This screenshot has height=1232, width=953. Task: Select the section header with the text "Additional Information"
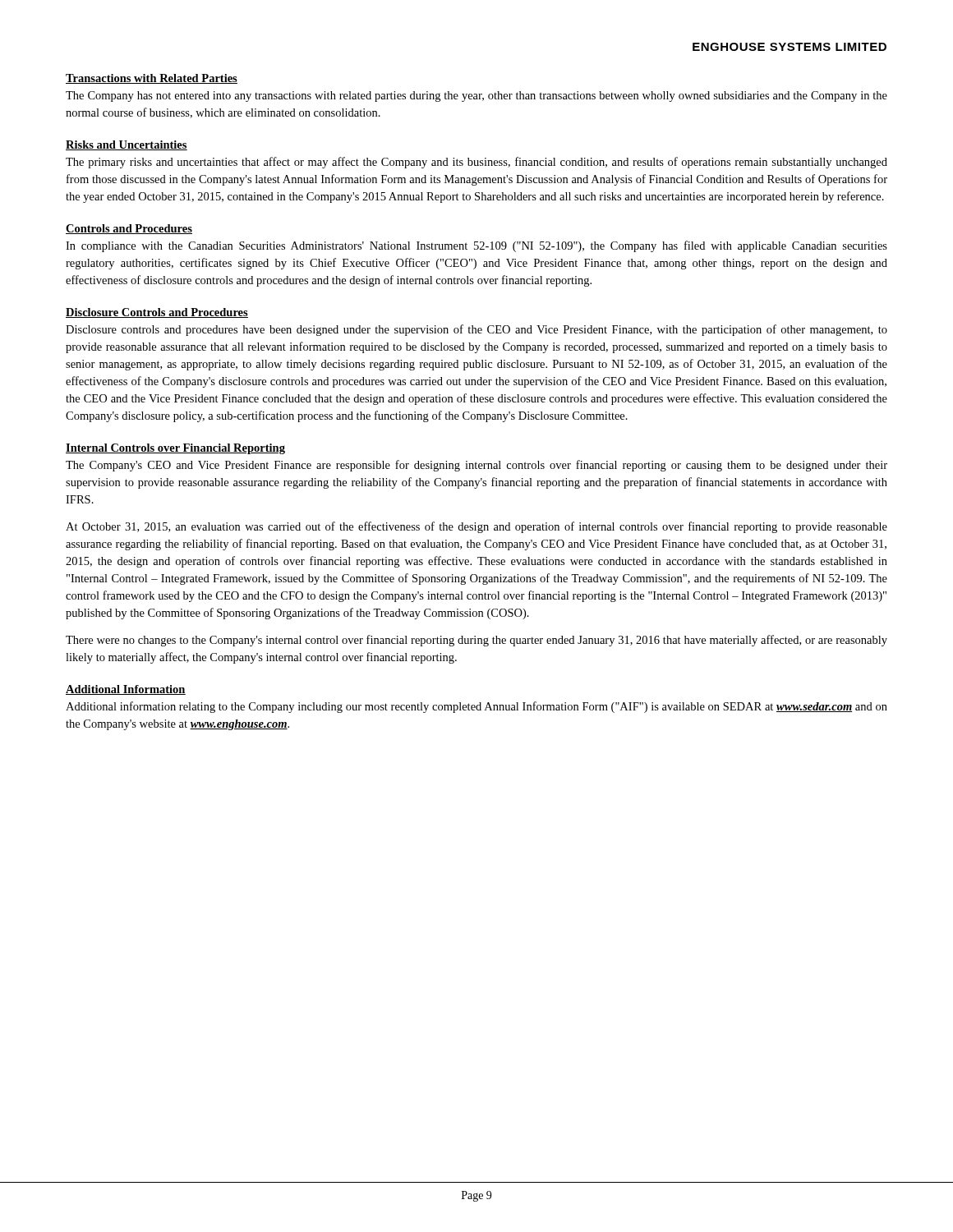coord(125,689)
